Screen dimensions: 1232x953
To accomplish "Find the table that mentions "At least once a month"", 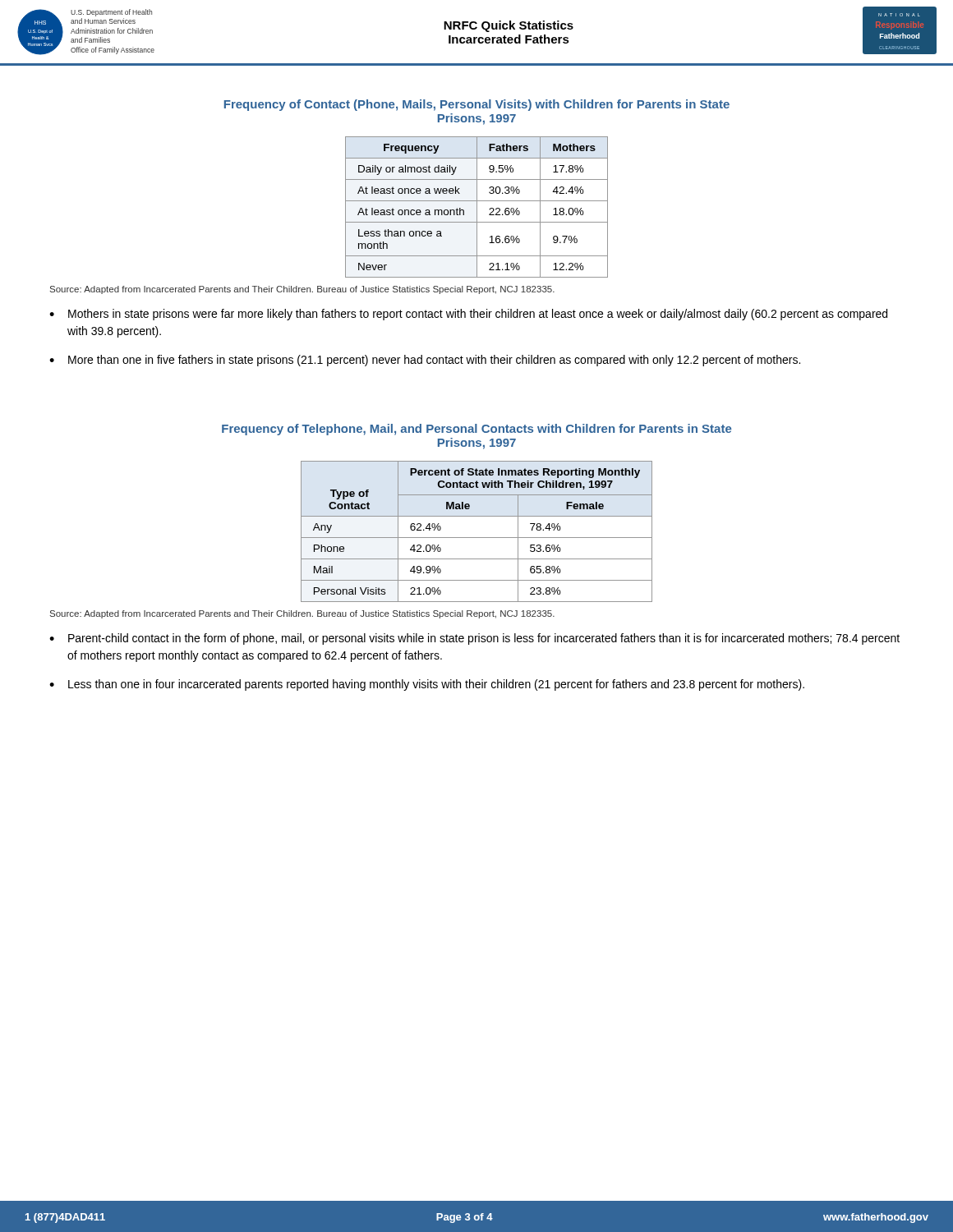I will point(476,207).
